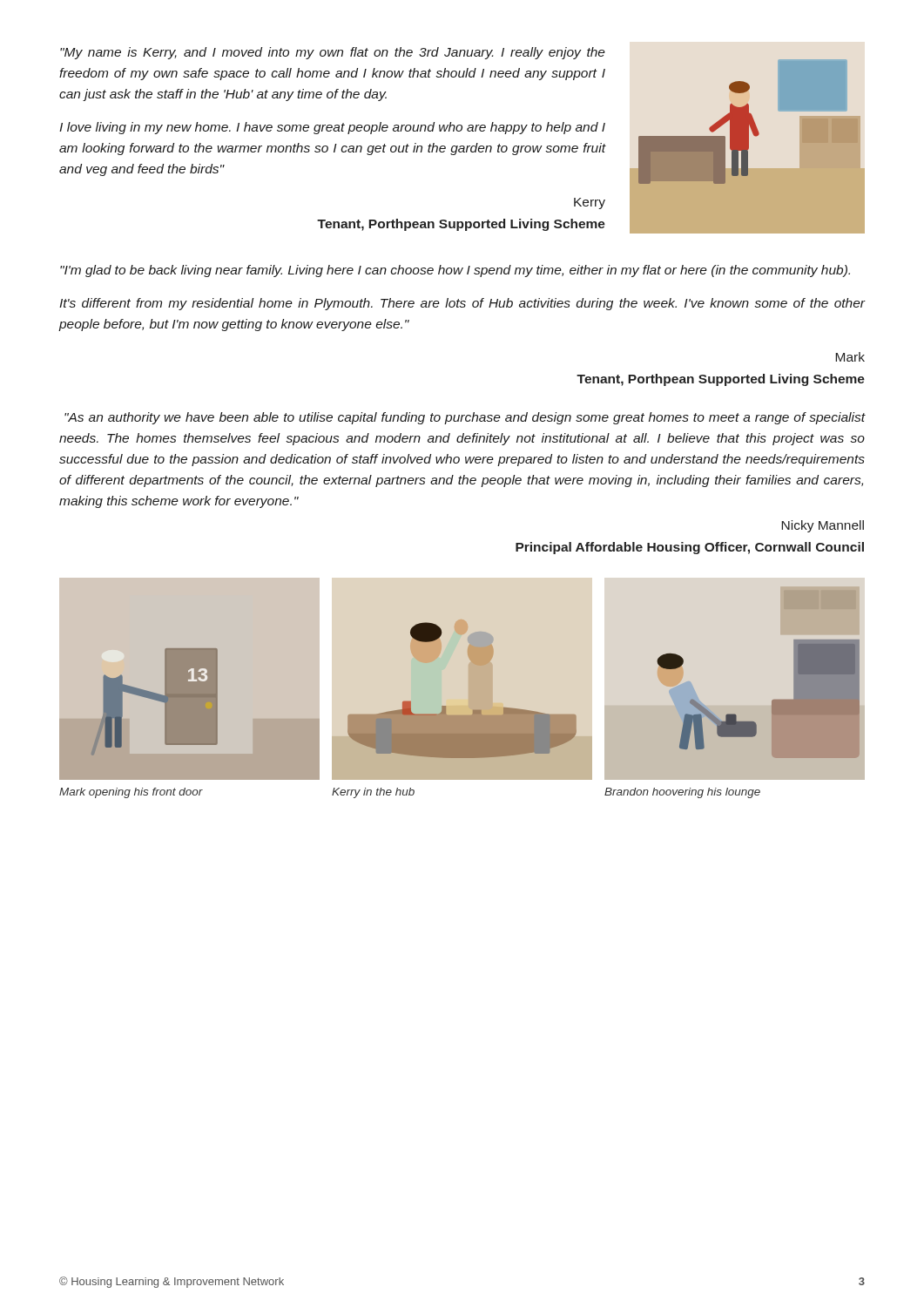This screenshot has width=924, height=1307.
Task: Locate the block of text that opens with "Mark Tenant, Porthpean"
Action: click(850, 357)
